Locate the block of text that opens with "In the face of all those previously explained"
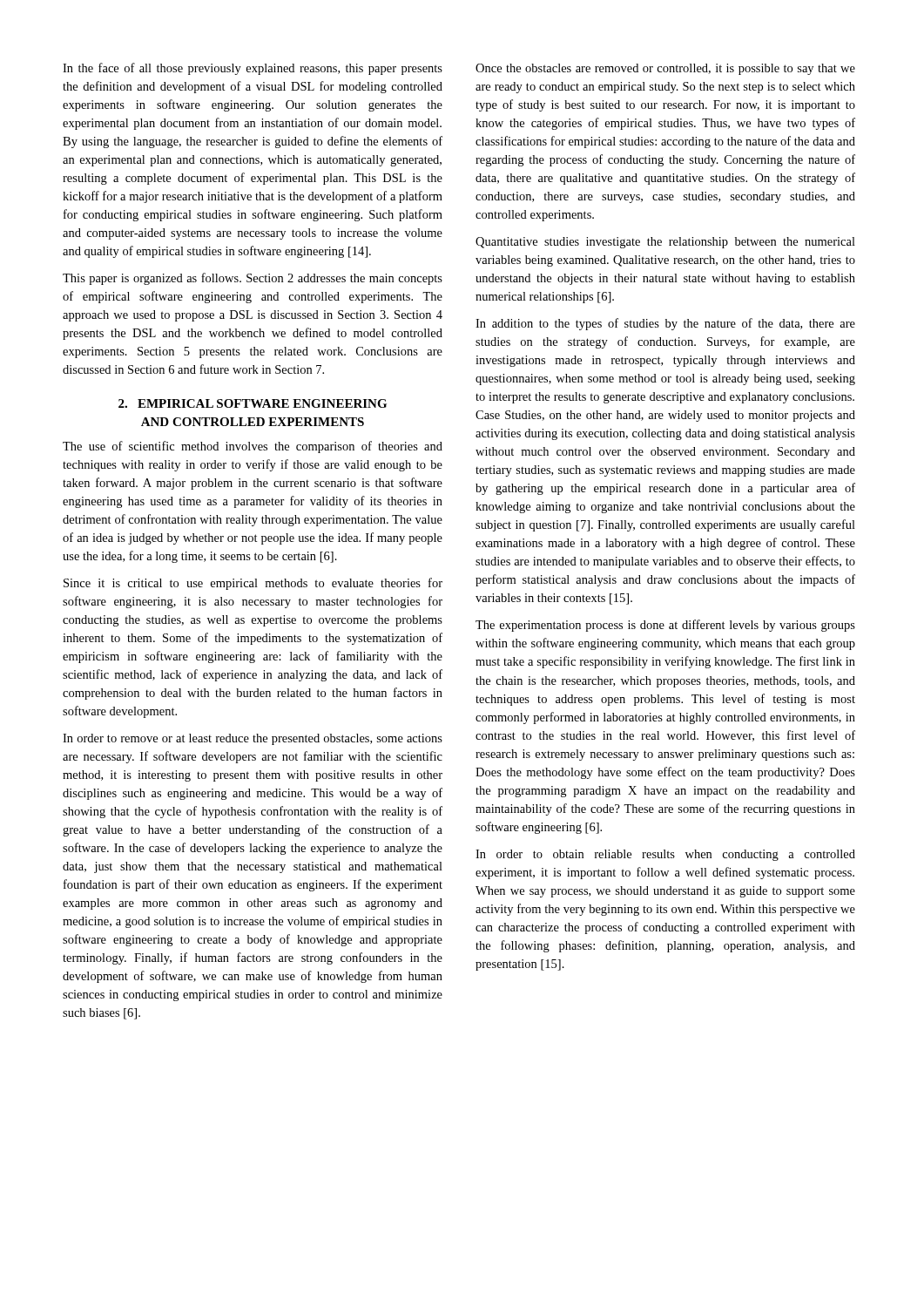 (253, 160)
